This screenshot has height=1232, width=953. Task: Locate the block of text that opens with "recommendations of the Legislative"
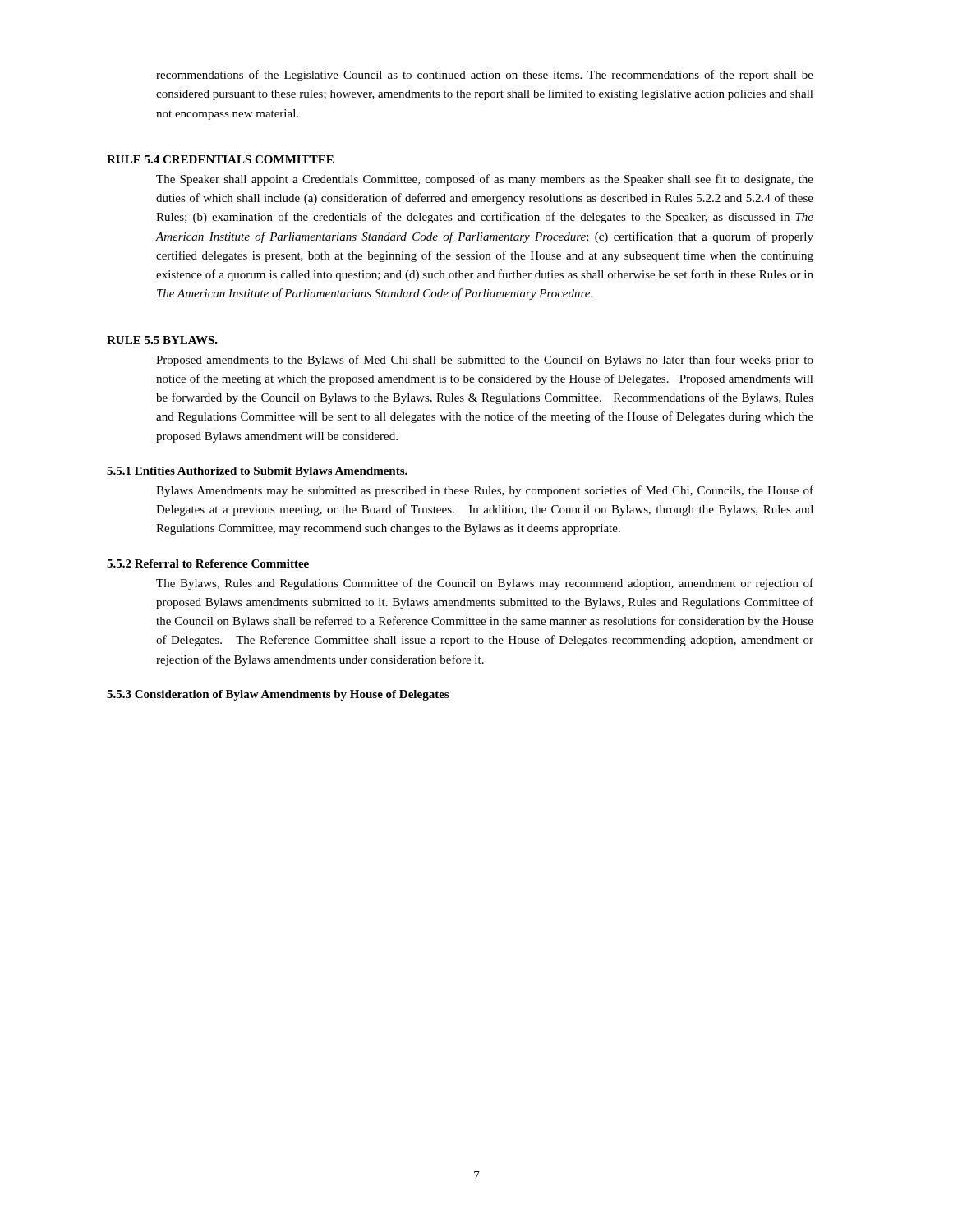pos(485,94)
